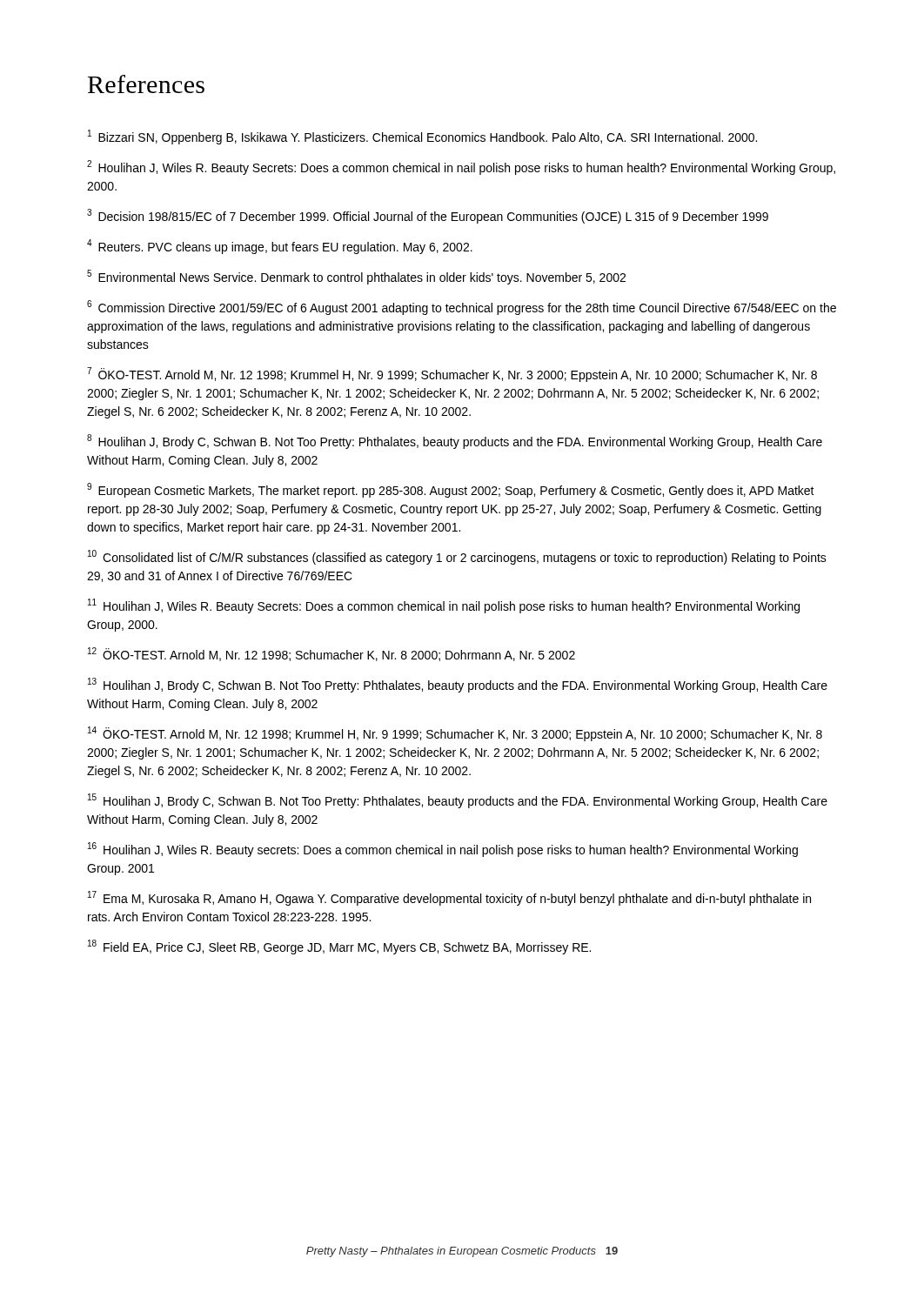
Task: Find the element starting "8 Houlihan J, Brody C, Schwan B. Not"
Action: (x=455, y=450)
